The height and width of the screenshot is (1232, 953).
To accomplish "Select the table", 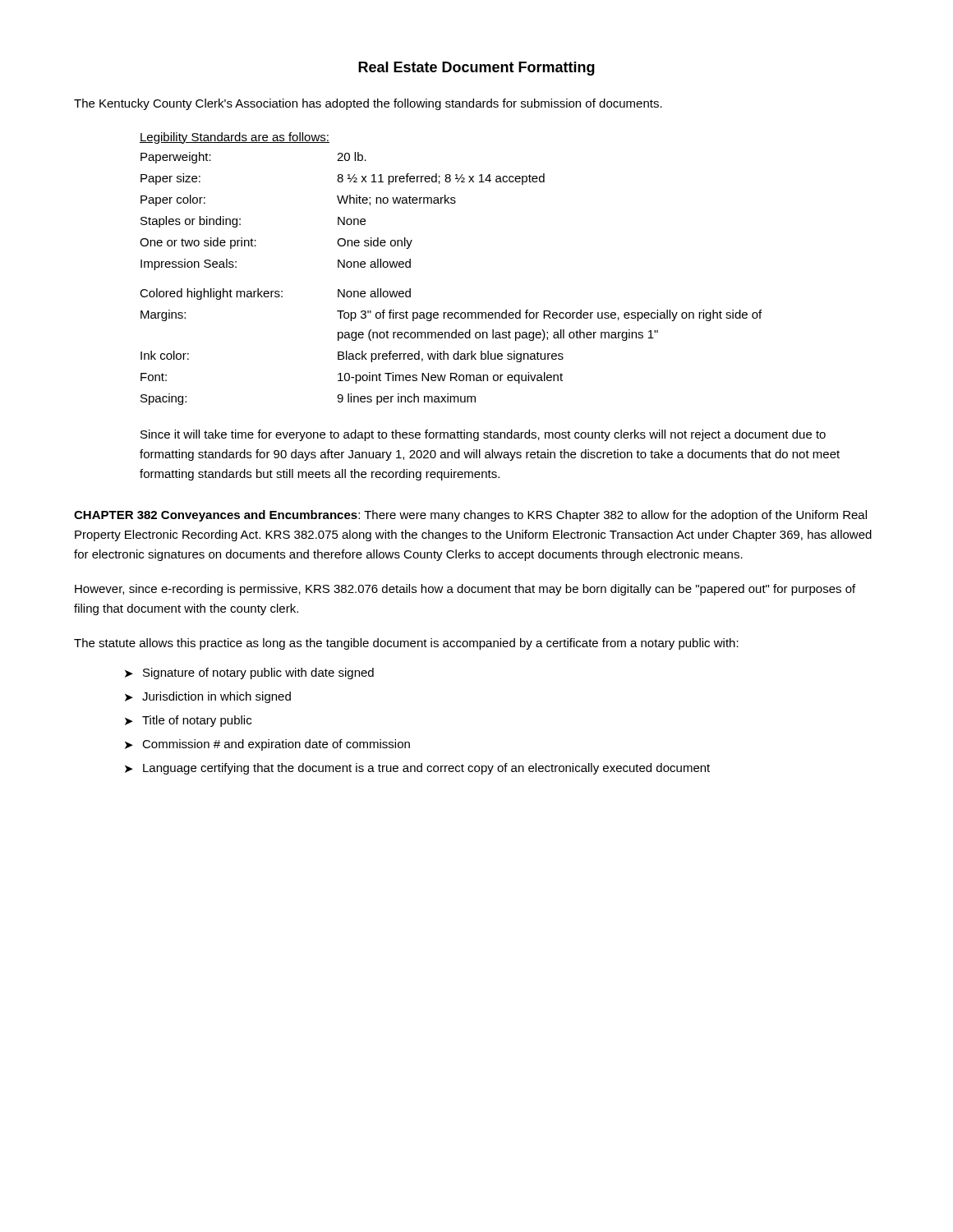I will point(509,269).
